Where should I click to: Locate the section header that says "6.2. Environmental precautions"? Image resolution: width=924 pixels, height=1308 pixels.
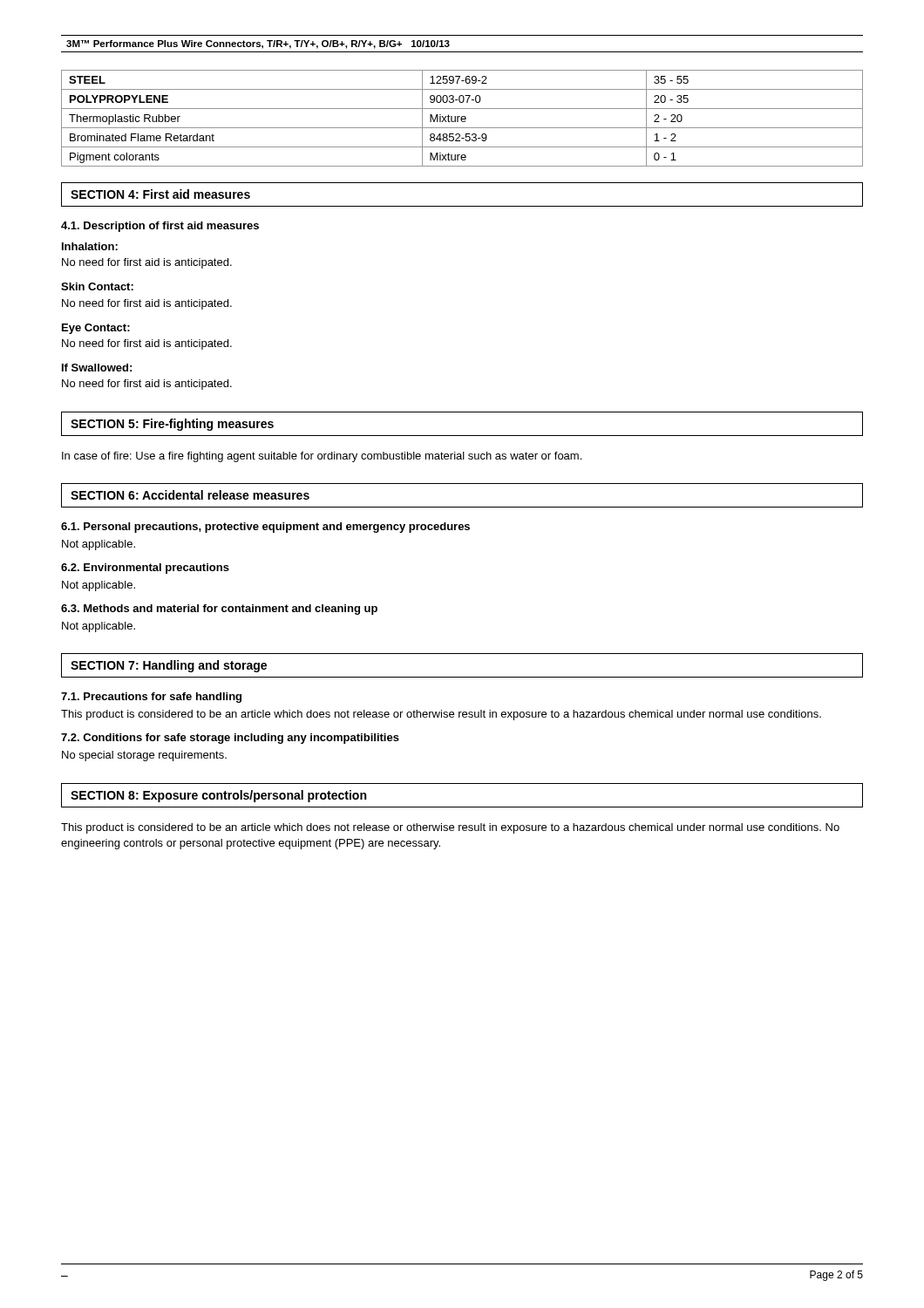tap(145, 567)
